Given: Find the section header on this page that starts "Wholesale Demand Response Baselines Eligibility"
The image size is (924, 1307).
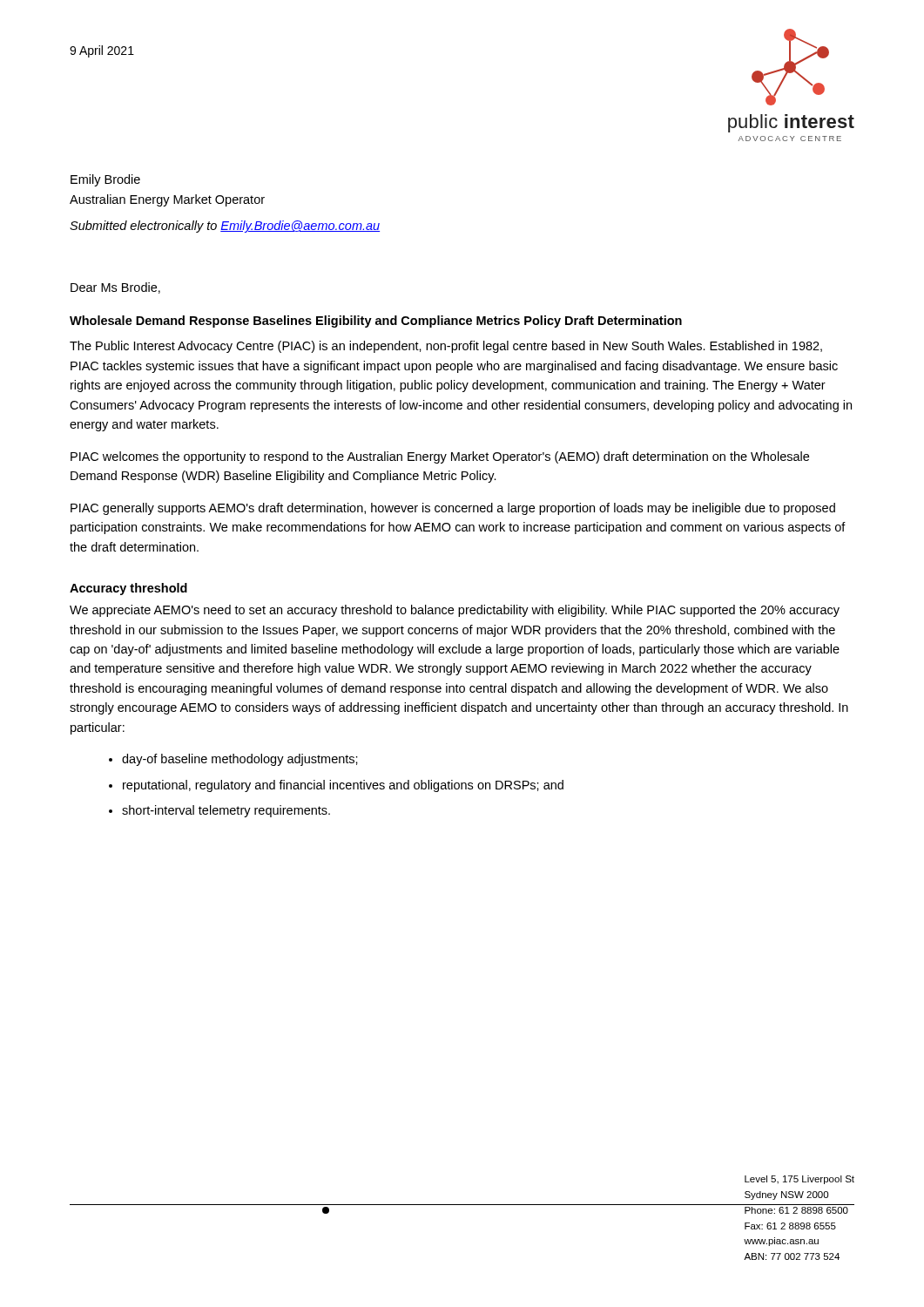Looking at the screenshot, I should pos(376,321).
